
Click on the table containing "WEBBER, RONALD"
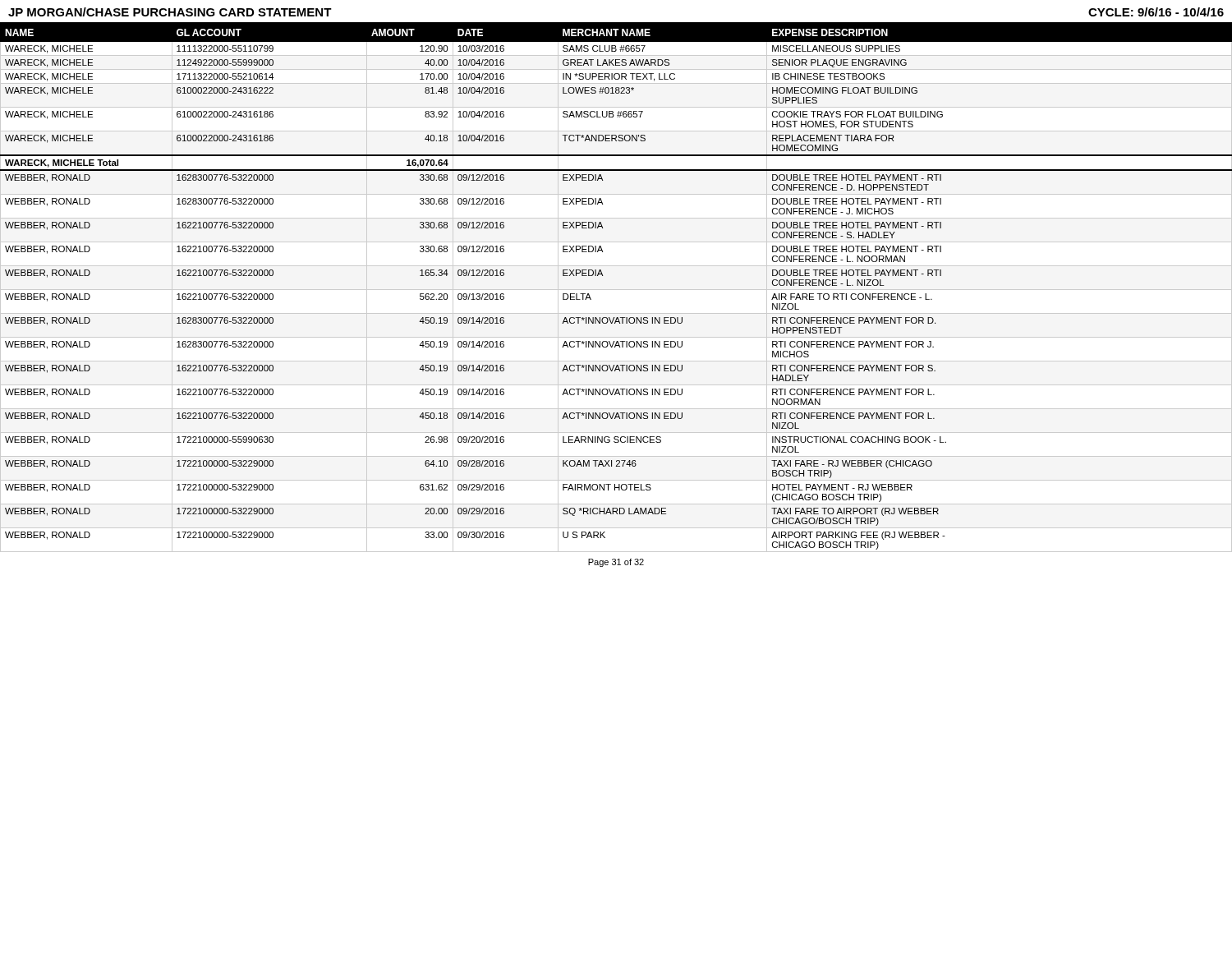click(x=616, y=298)
